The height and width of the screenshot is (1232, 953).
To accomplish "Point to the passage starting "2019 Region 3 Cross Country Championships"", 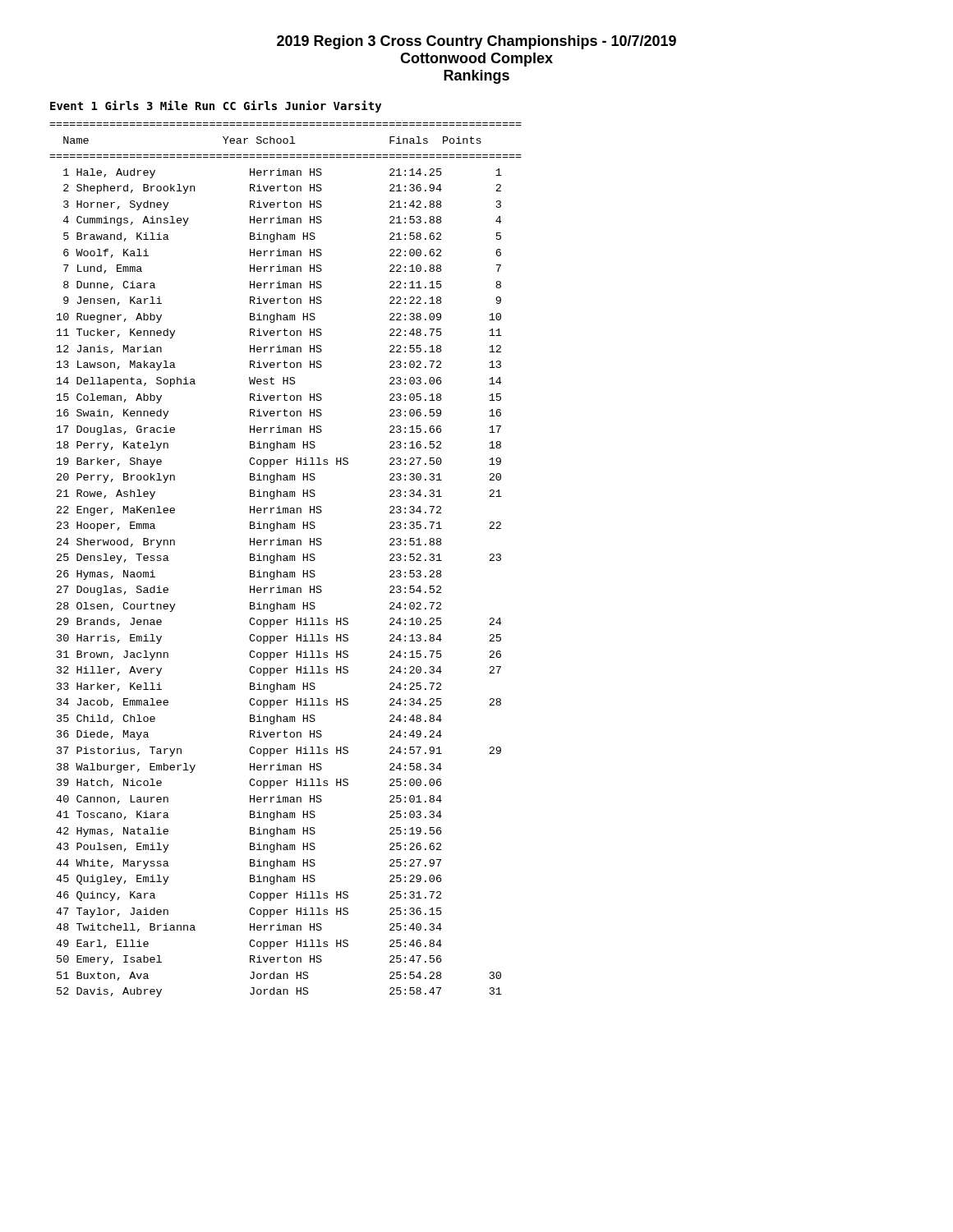I will 476,59.
